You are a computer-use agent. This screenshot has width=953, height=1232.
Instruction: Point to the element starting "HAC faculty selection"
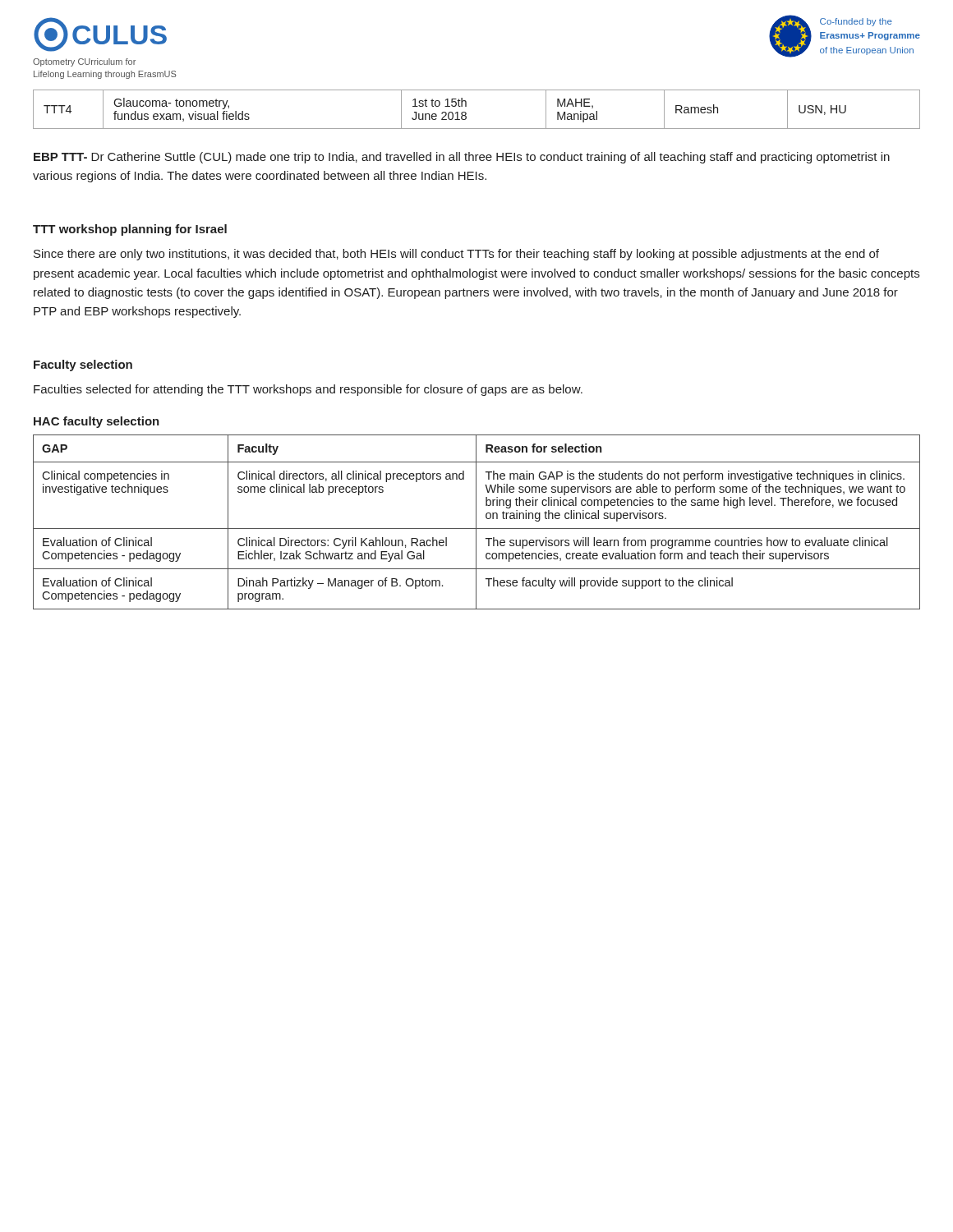tap(96, 421)
